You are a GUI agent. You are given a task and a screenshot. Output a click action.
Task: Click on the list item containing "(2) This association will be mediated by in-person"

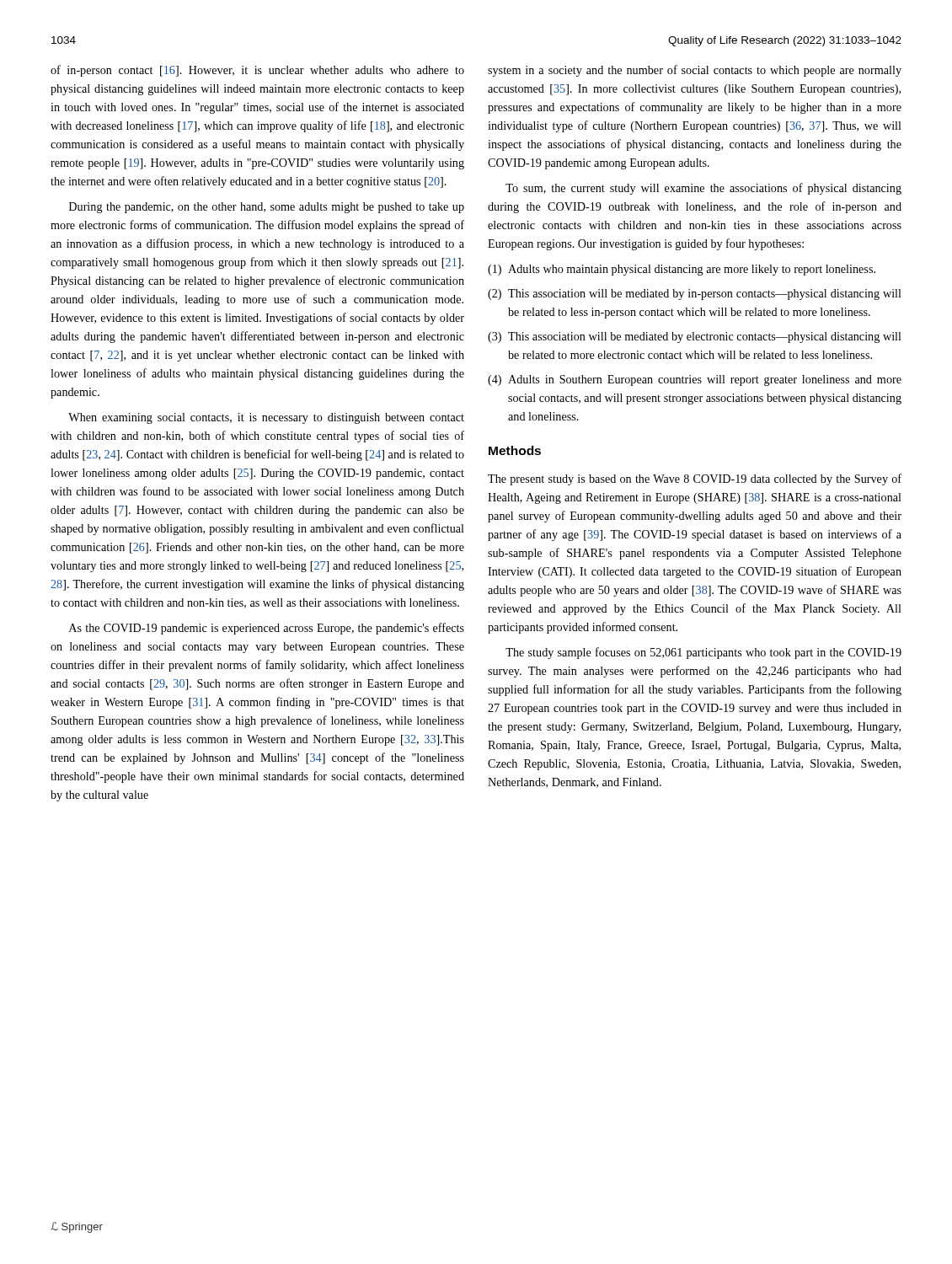coord(695,303)
